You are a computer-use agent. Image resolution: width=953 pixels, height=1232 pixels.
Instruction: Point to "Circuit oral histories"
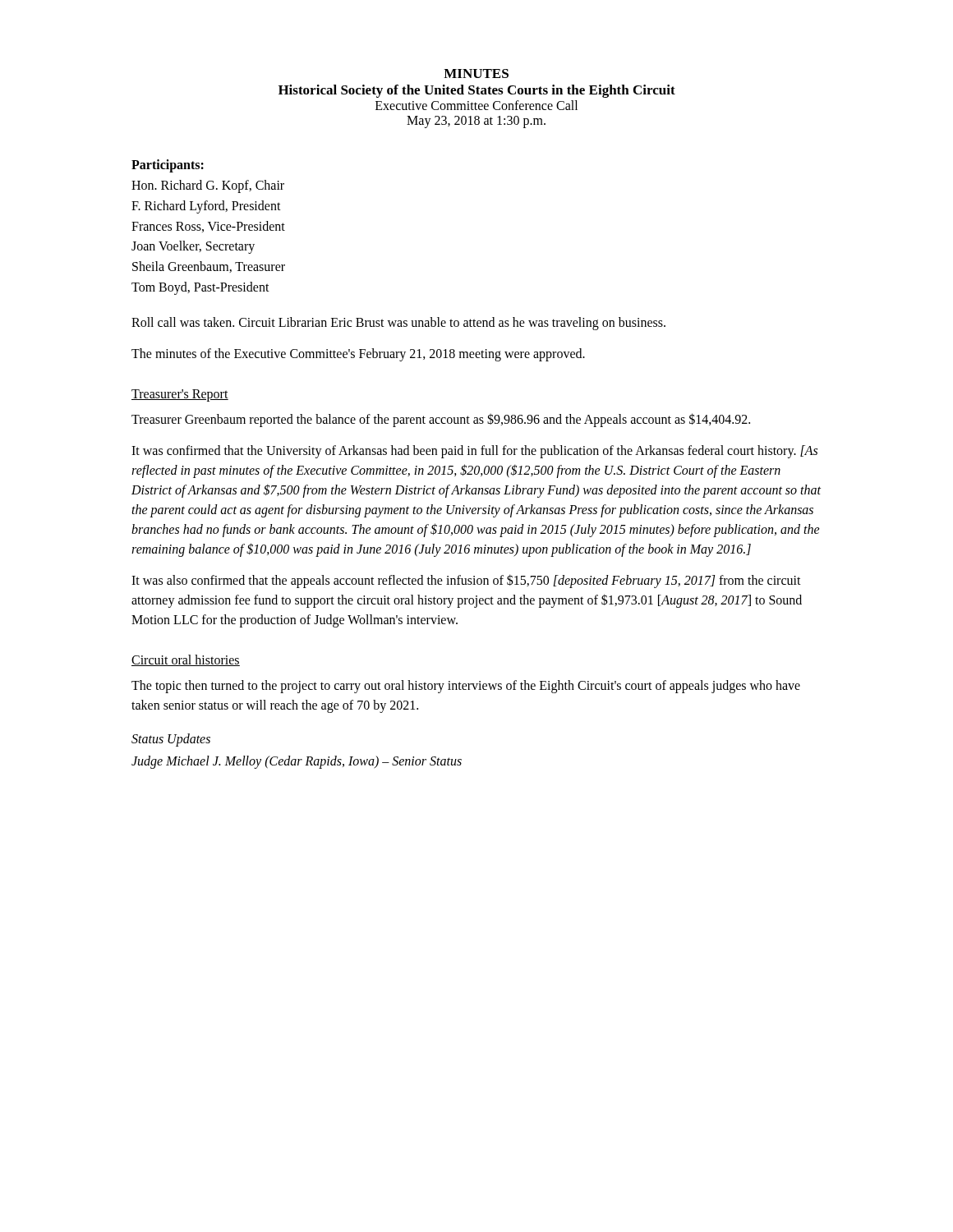click(x=185, y=660)
